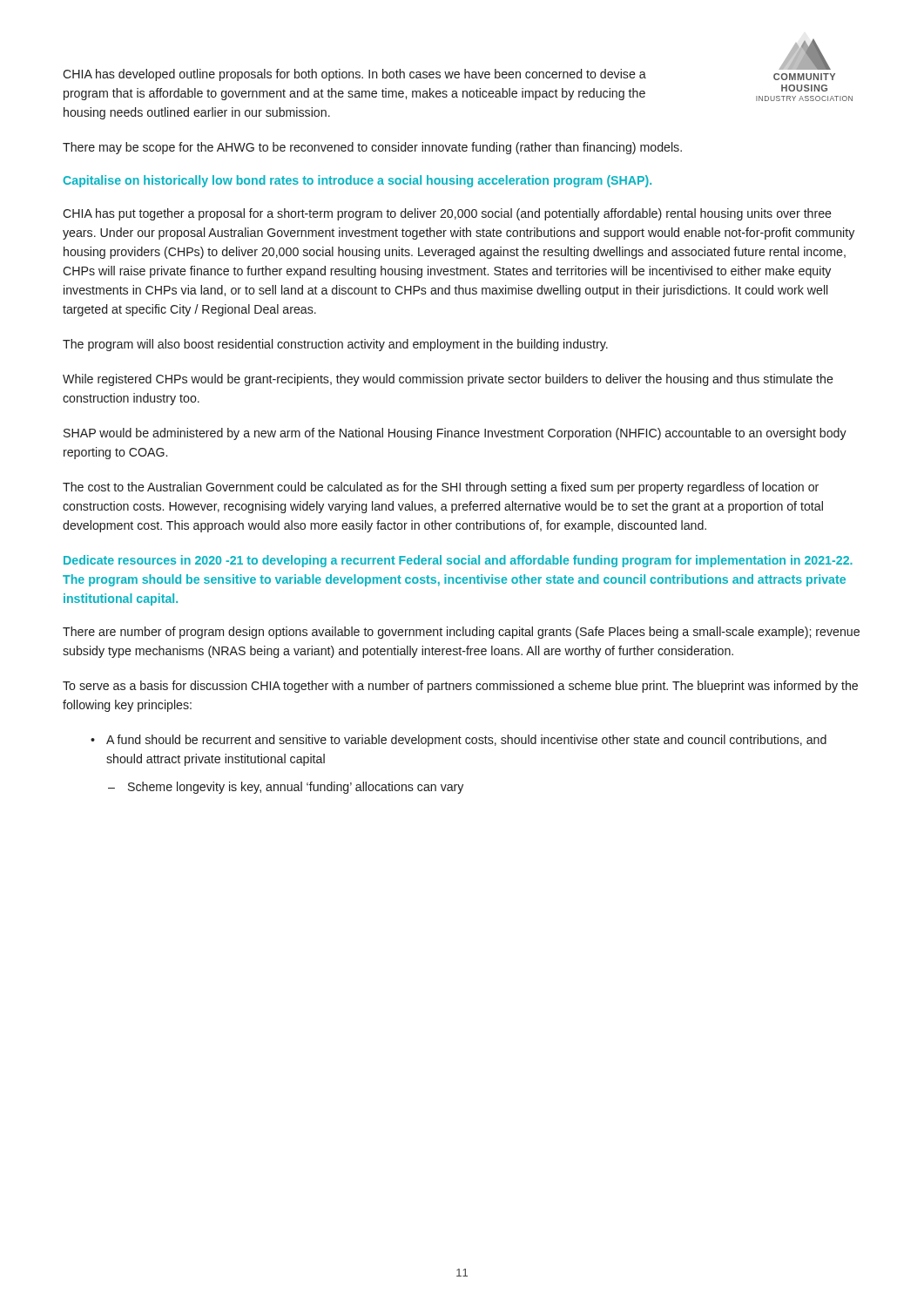Where is the passage that starts "SHAP would be"?
The width and height of the screenshot is (924, 1307).
pos(454,442)
